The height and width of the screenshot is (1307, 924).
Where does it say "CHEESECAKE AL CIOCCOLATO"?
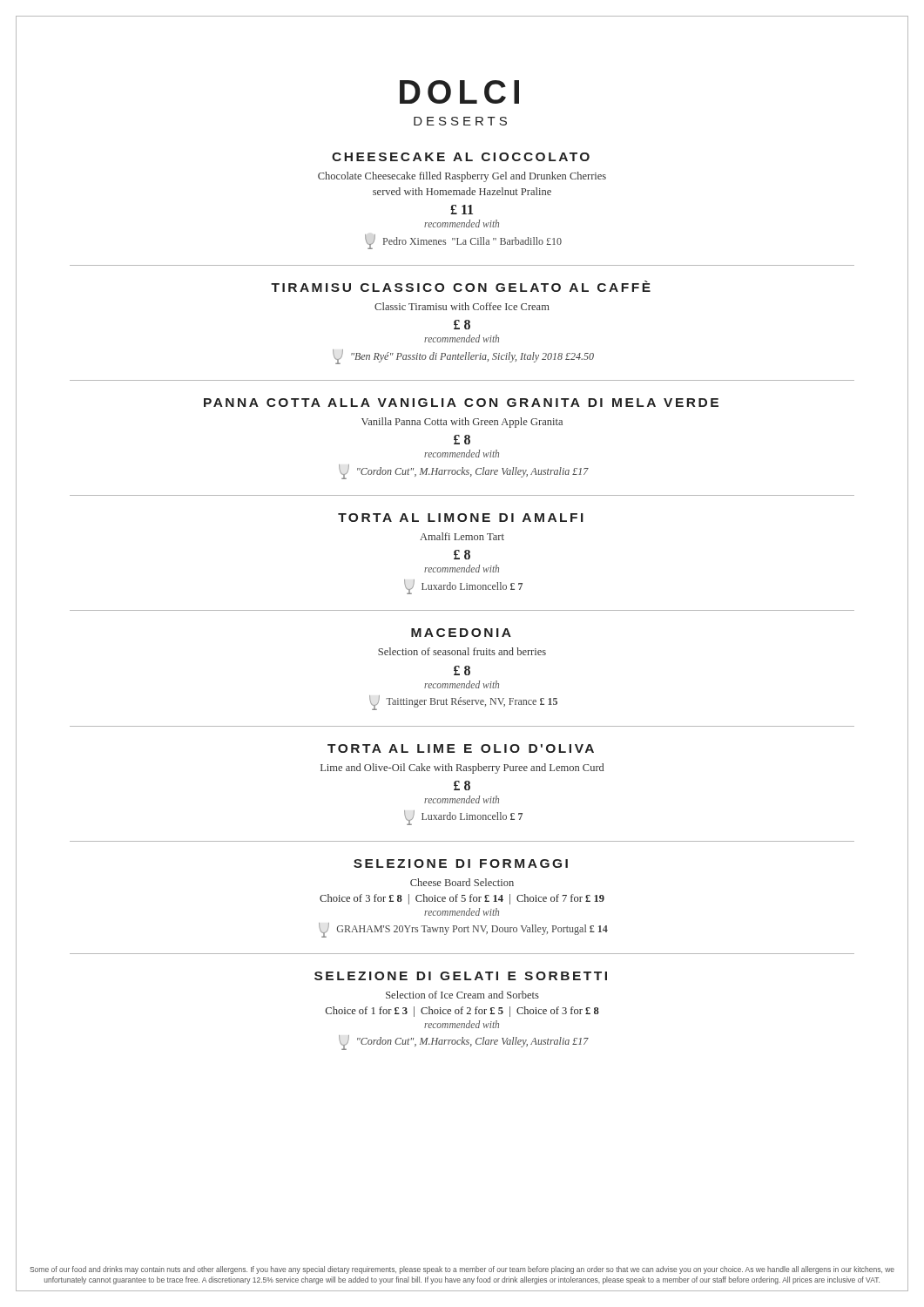(x=462, y=157)
